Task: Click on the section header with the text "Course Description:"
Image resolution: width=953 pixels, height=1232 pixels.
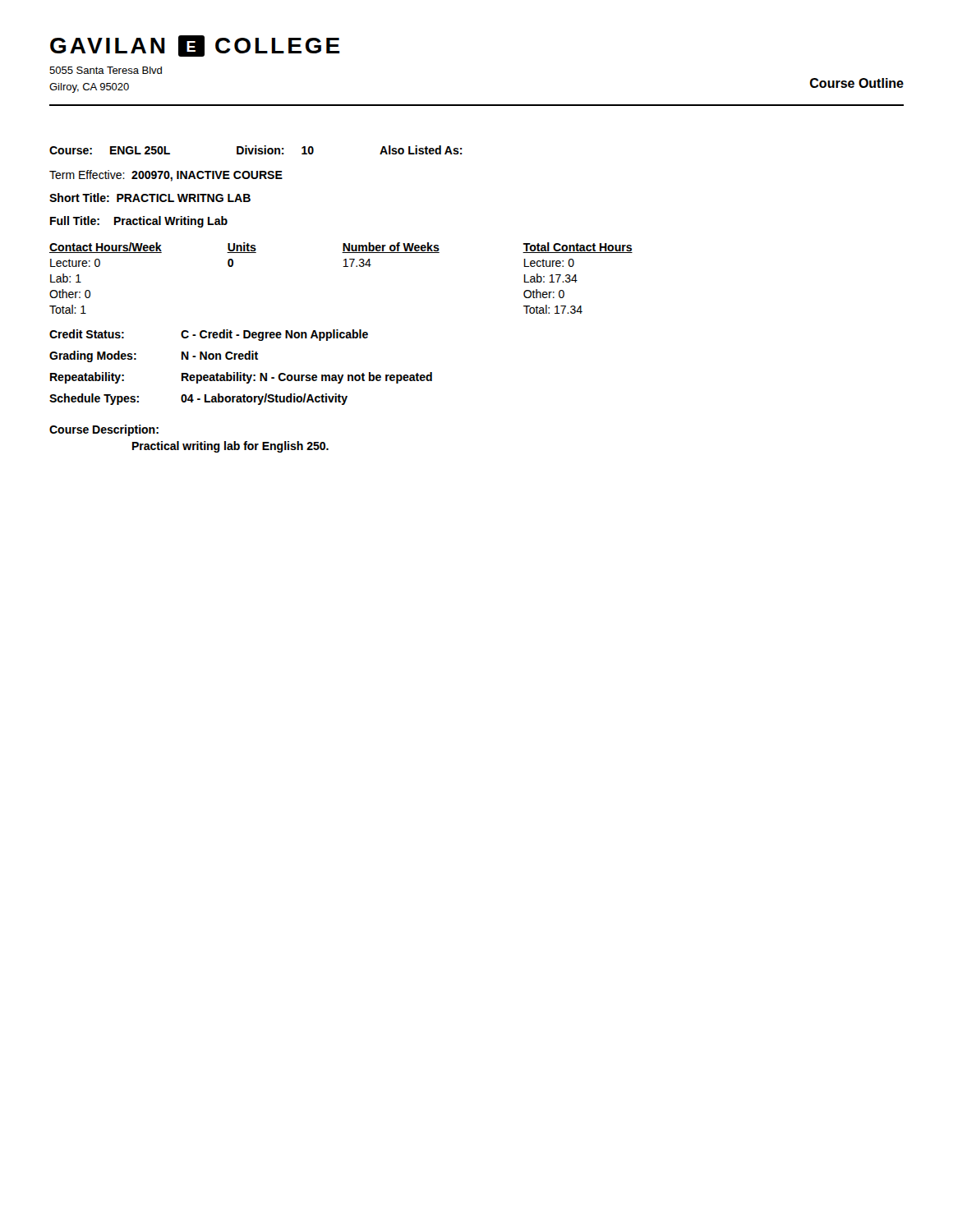Action: [x=104, y=430]
